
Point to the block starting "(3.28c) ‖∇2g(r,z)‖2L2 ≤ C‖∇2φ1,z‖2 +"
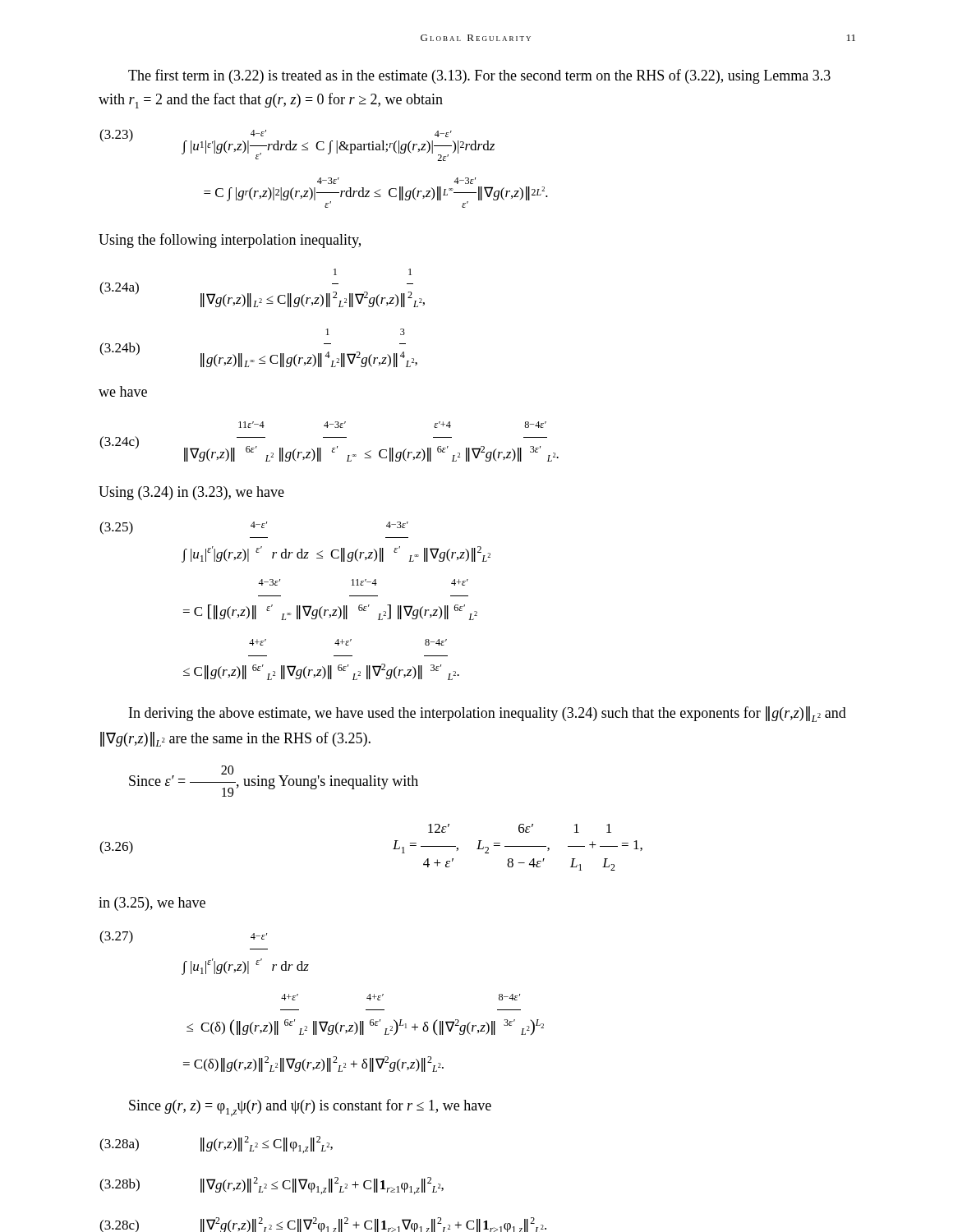click(x=476, y=1221)
